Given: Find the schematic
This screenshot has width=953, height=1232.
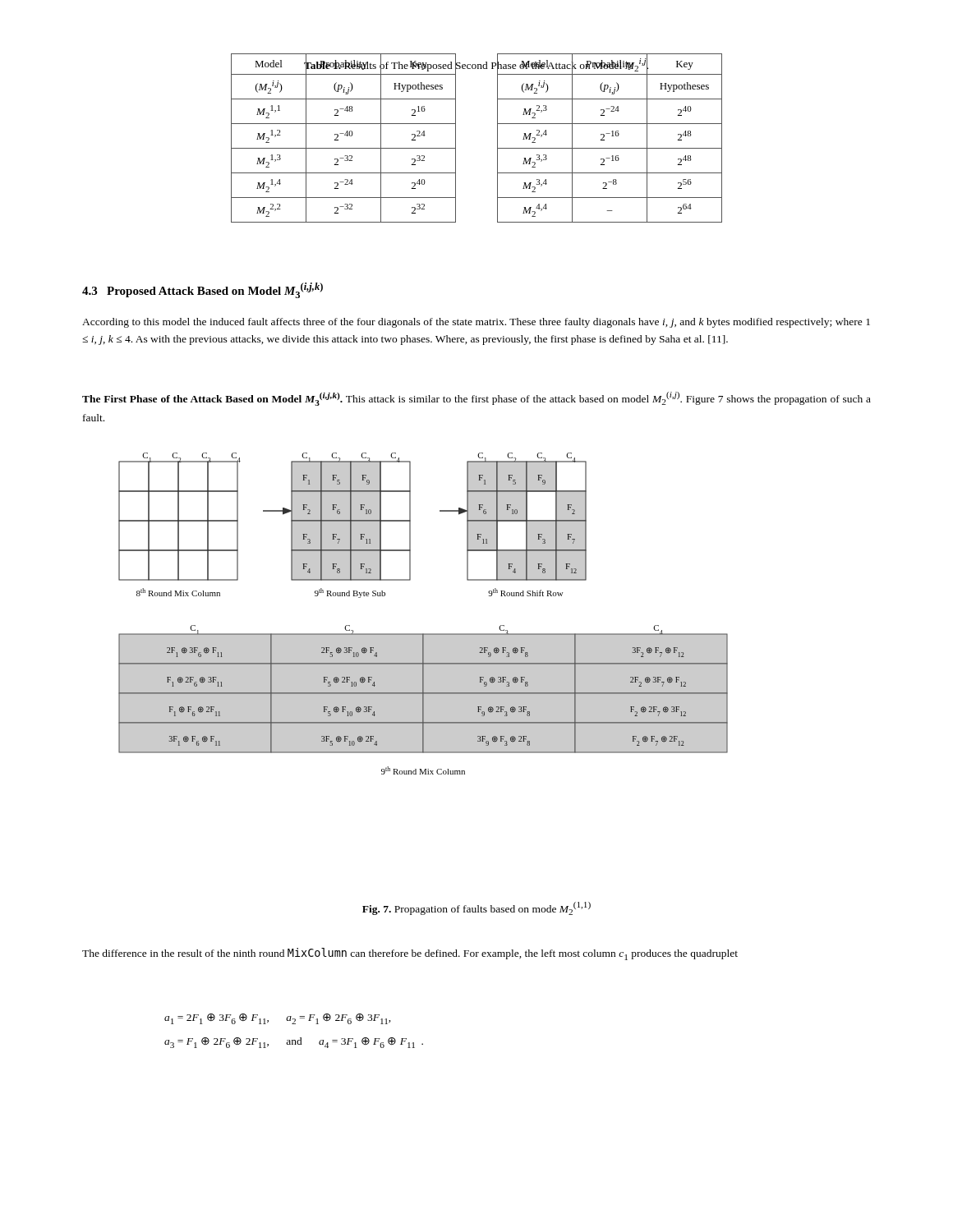Looking at the screenshot, I should tap(476, 647).
